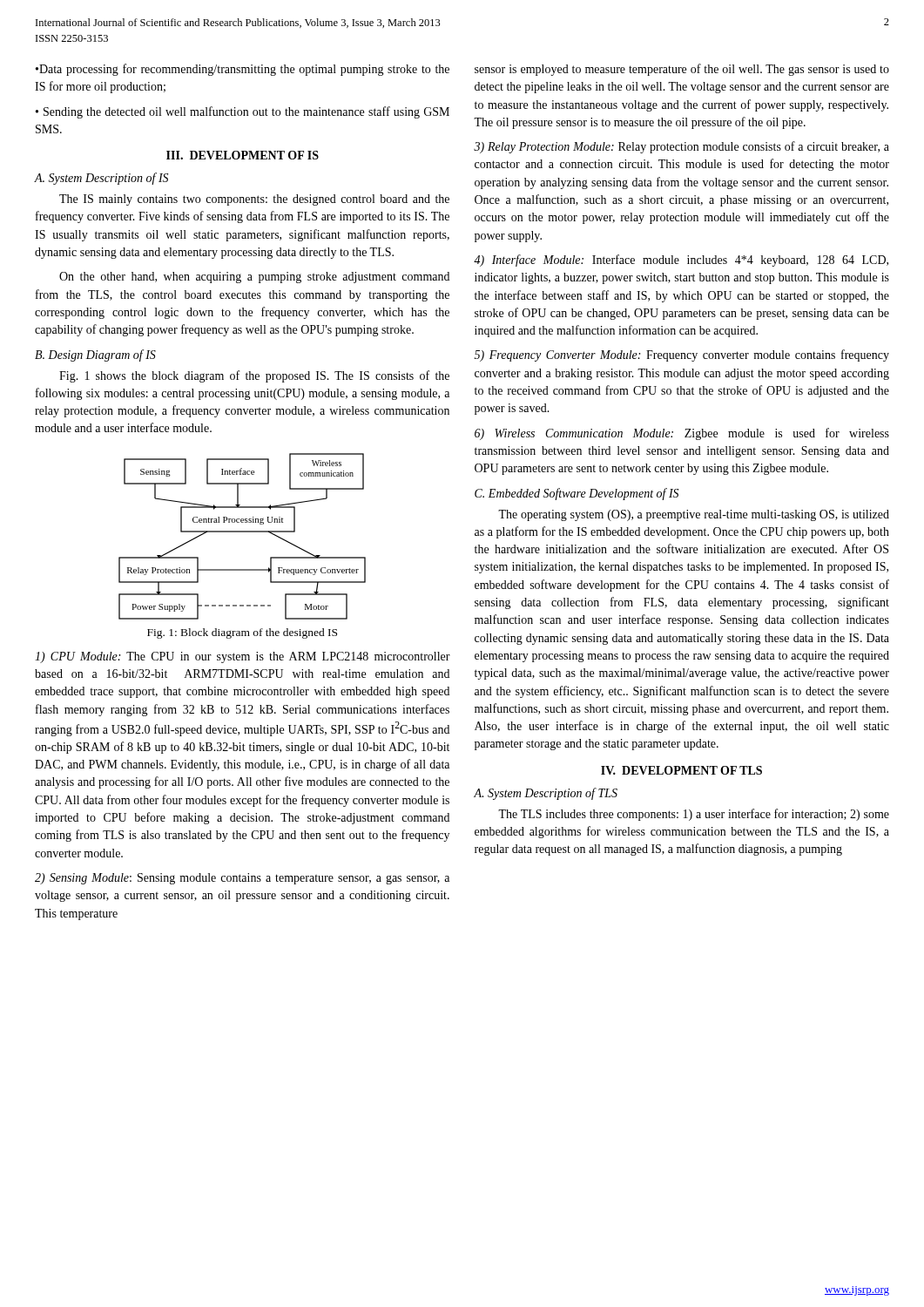Screen dimensions: 1307x924
Task: Locate the caption
Action: (242, 632)
